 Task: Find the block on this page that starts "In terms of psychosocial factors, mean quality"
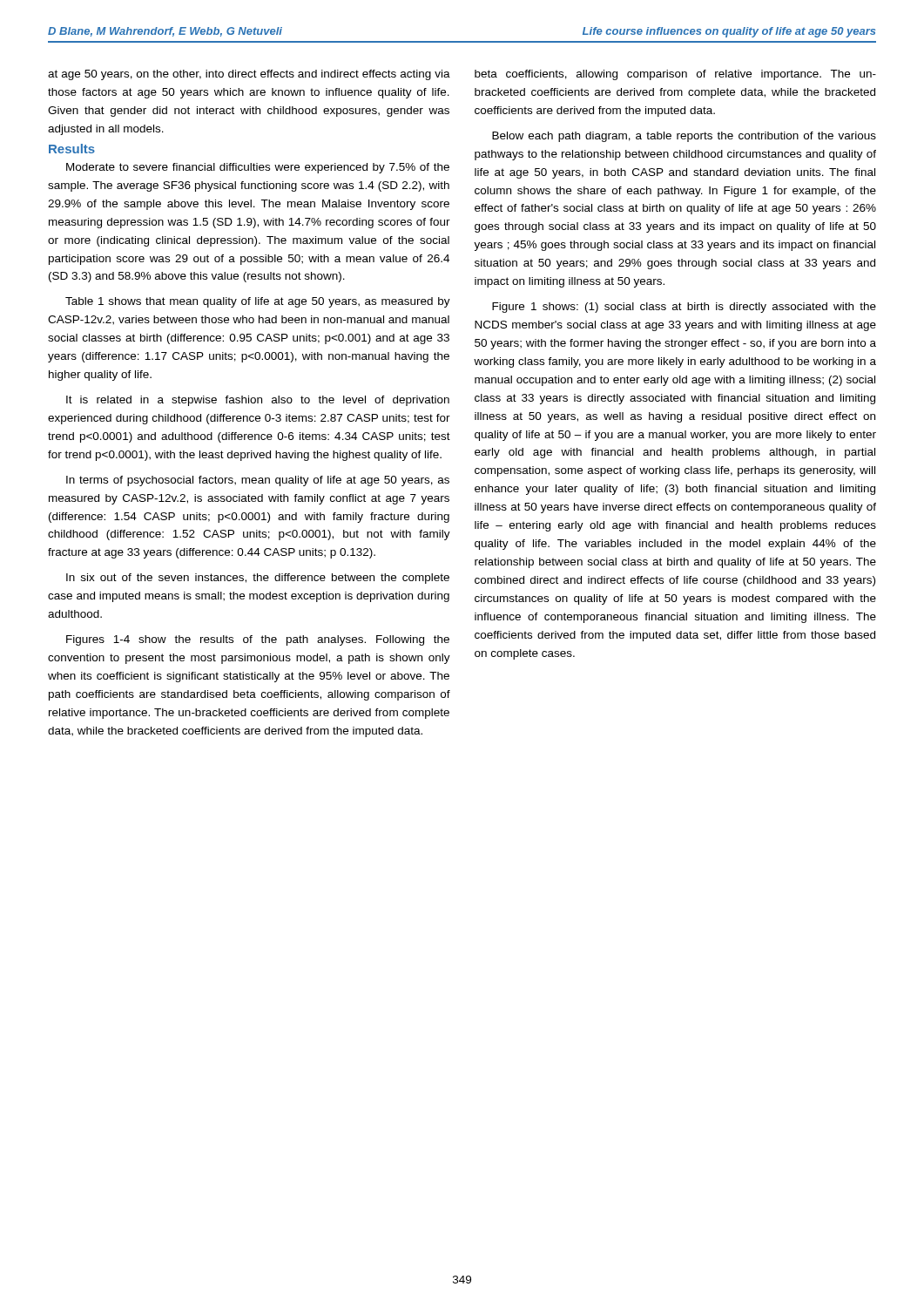click(x=249, y=517)
